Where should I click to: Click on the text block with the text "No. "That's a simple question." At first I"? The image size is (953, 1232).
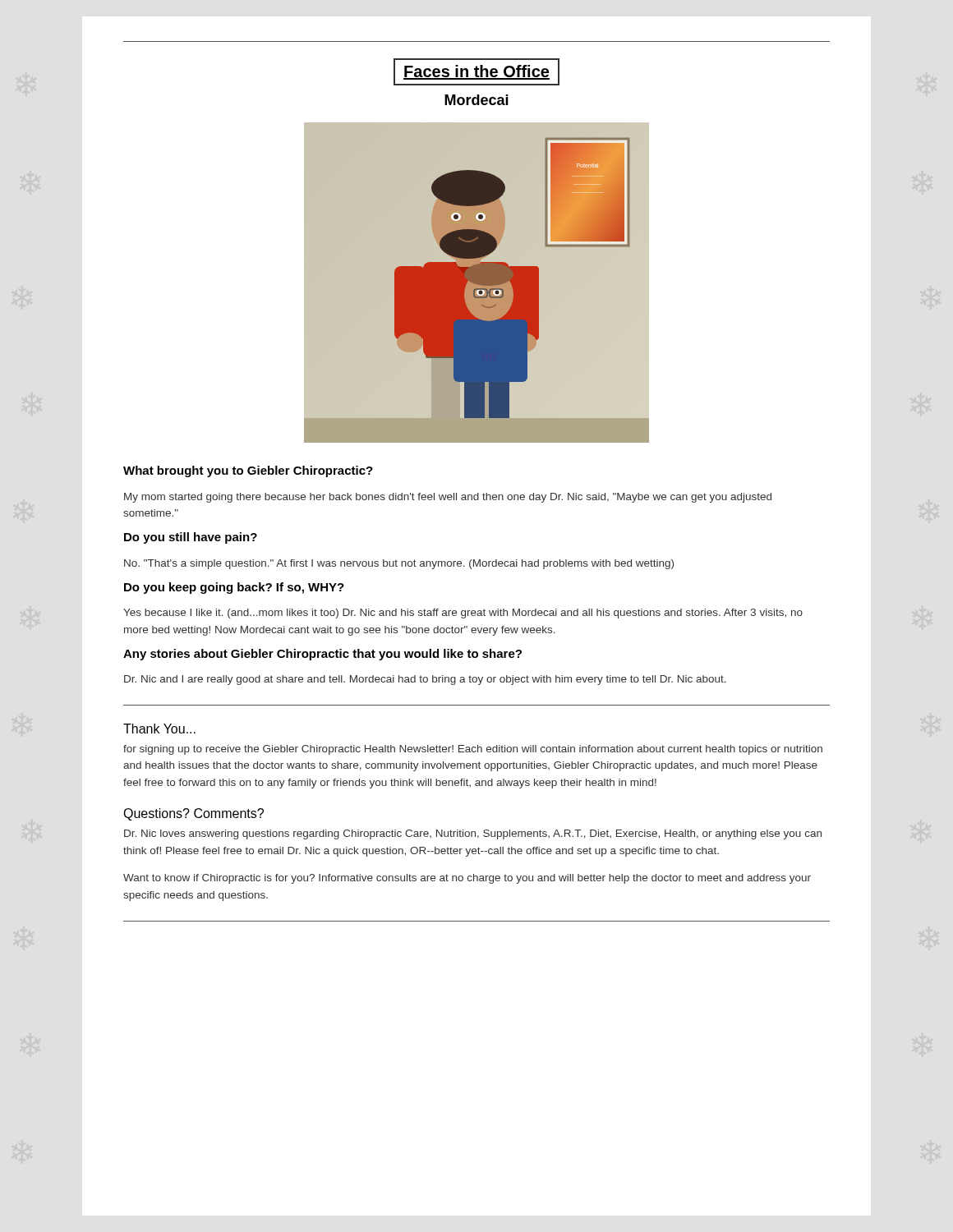click(476, 563)
